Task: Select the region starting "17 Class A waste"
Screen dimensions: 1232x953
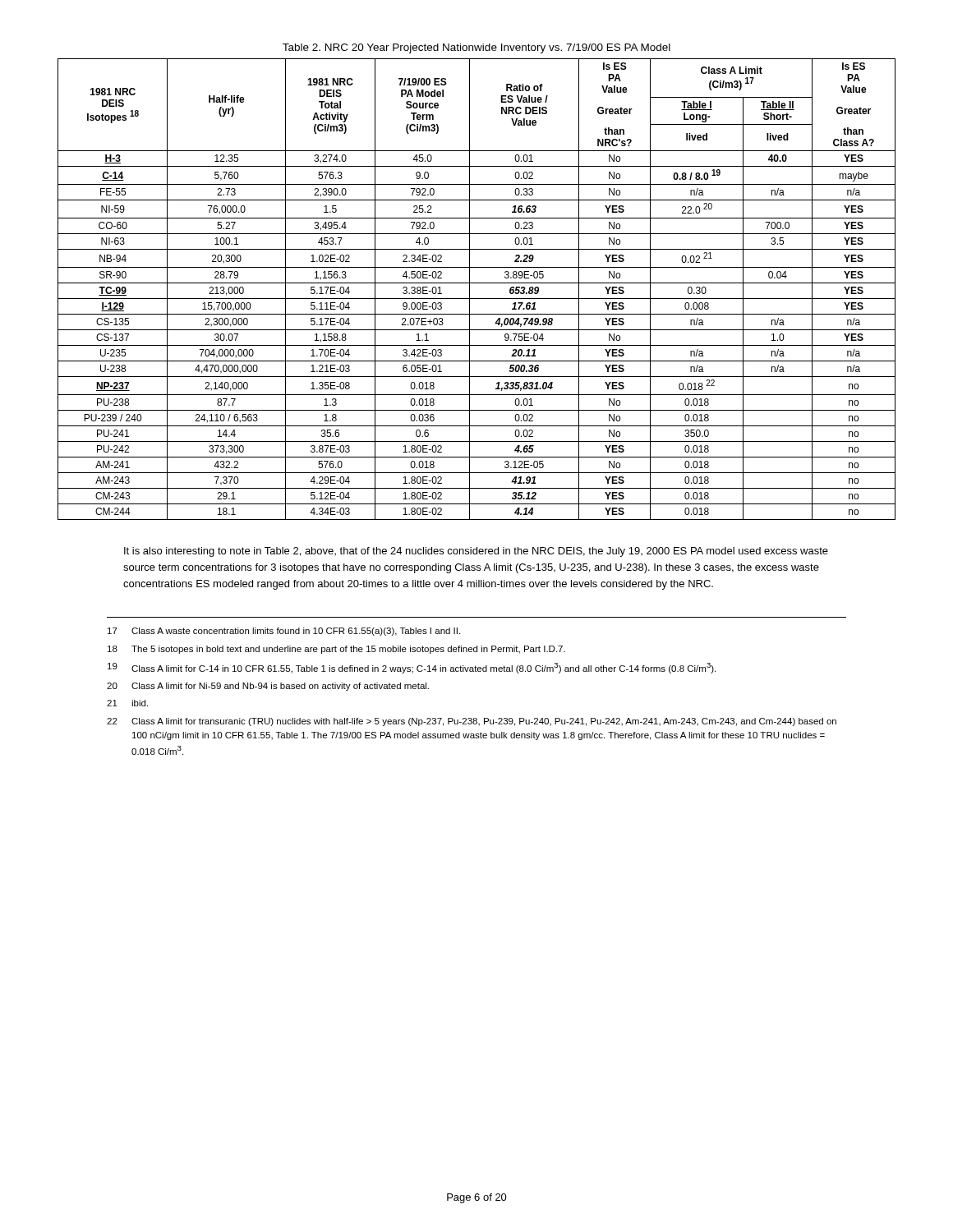Action: (x=284, y=632)
